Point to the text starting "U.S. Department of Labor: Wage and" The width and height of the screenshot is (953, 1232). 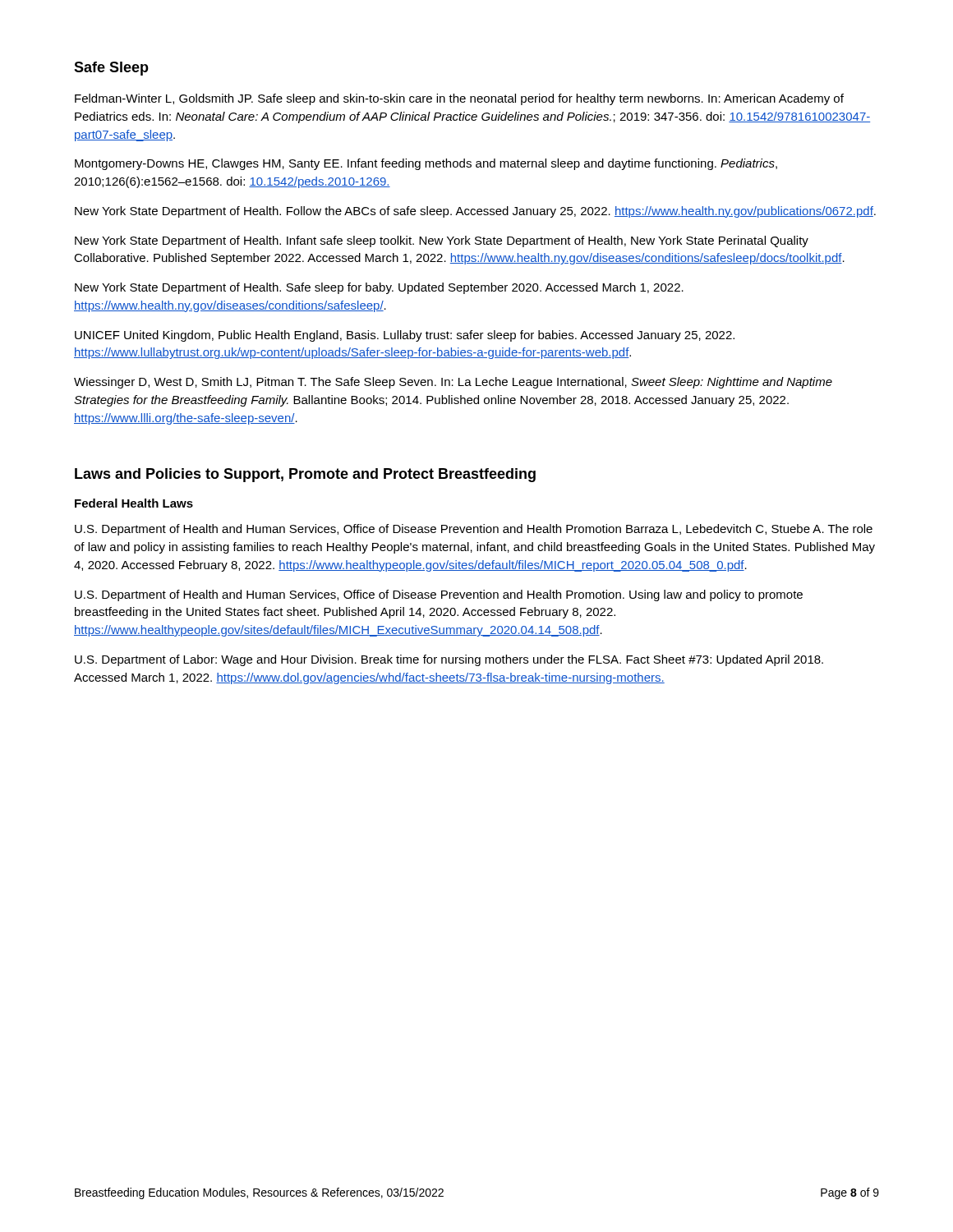449,668
